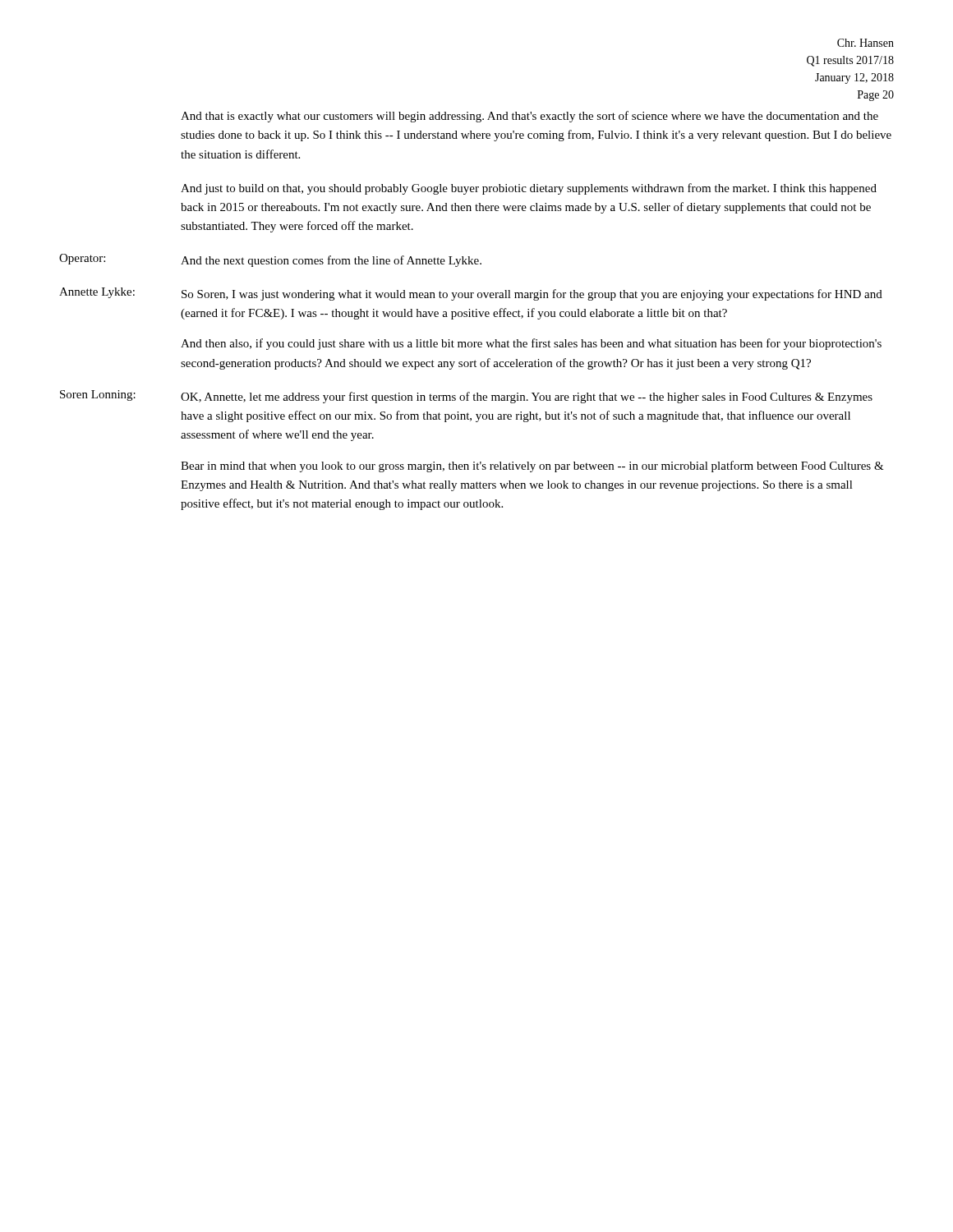Image resolution: width=953 pixels, height=1232 pixels.
Task: Click on the text block that reads "And that is exactly"
Action: point(529,117)
